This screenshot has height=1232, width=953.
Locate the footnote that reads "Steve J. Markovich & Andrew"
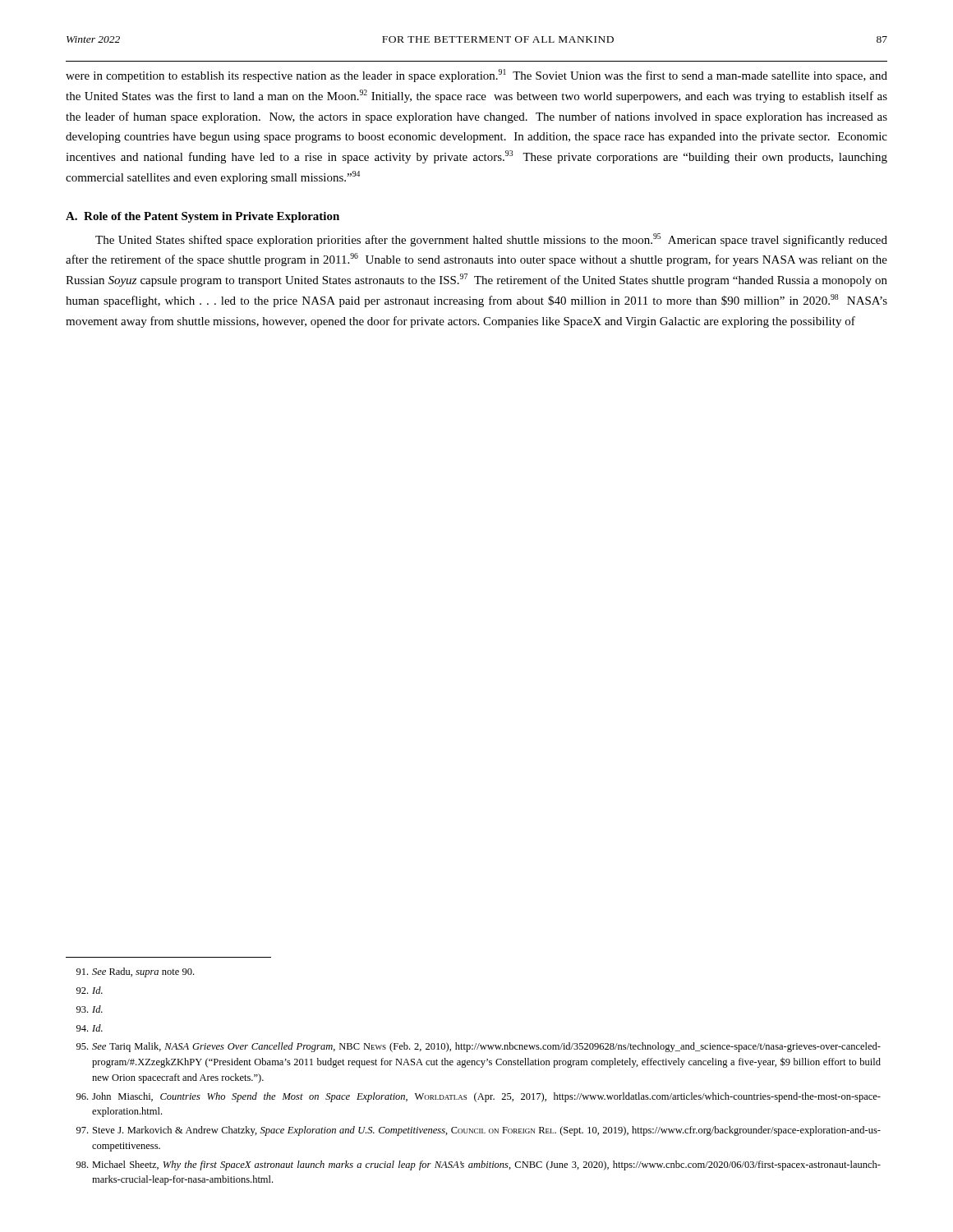coord(473,1138)
